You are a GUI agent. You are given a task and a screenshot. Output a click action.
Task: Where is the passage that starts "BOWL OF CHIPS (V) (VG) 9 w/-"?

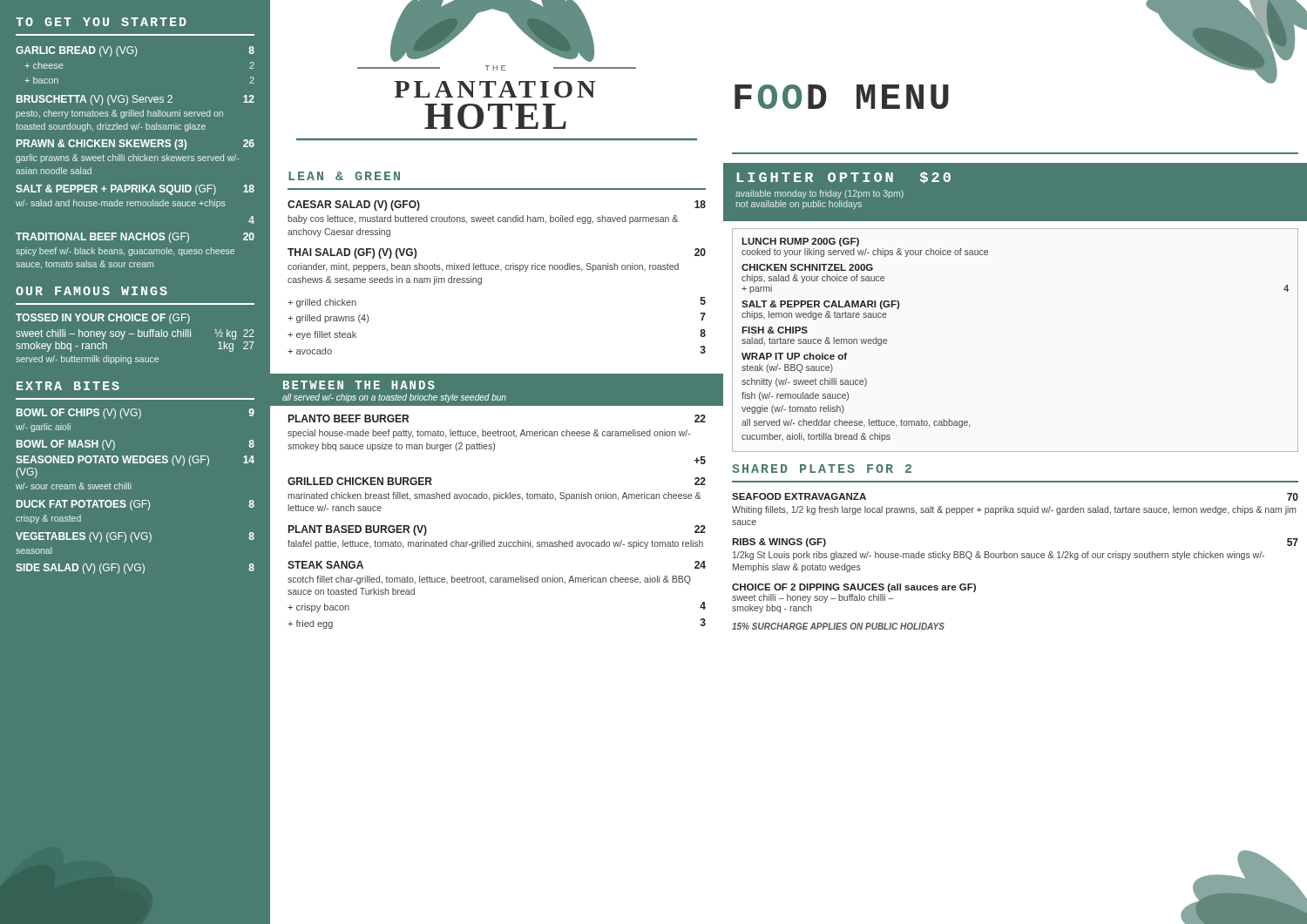[x=135, y=420]
